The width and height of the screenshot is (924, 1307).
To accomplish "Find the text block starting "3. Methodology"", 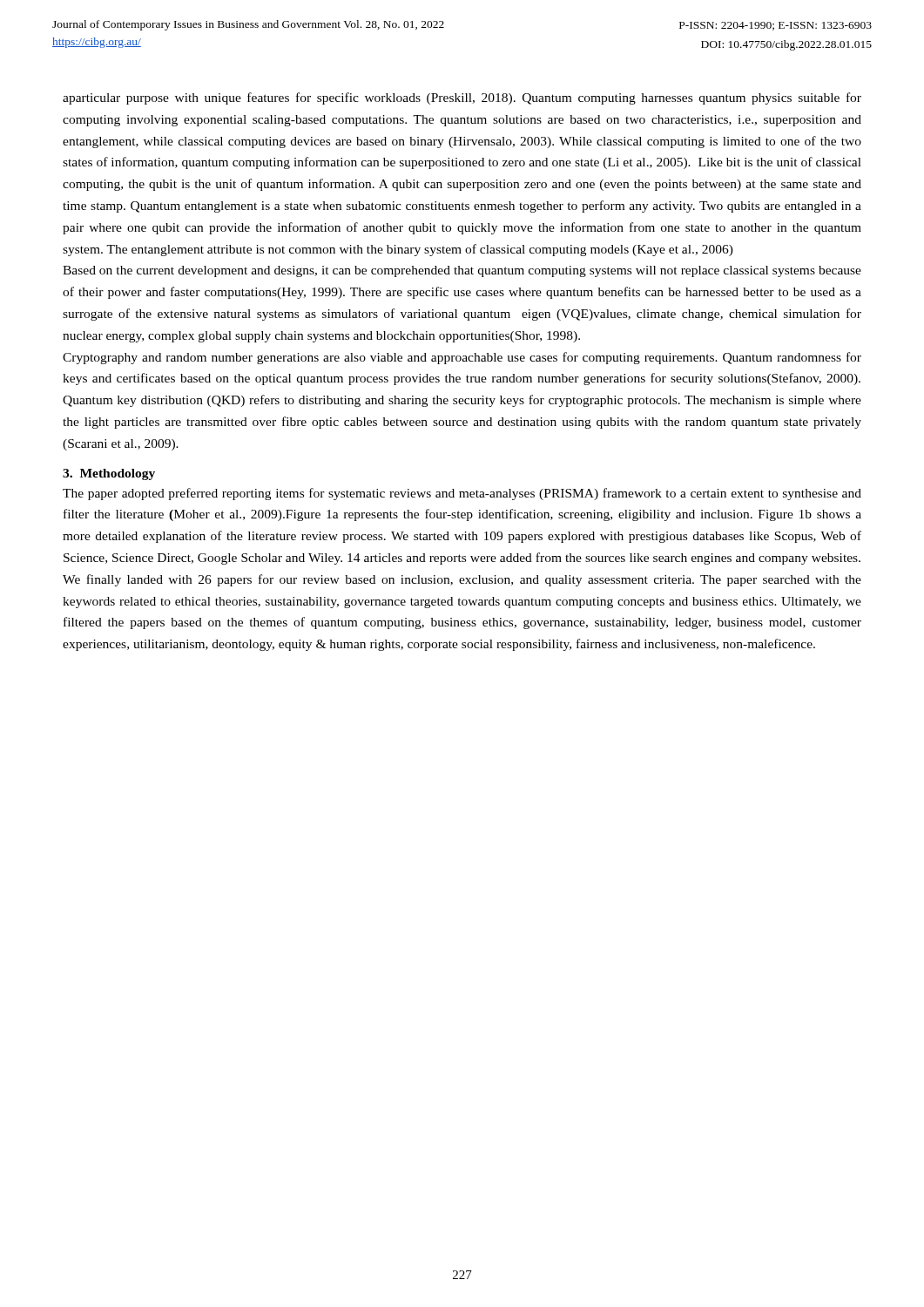I will 109,472.
